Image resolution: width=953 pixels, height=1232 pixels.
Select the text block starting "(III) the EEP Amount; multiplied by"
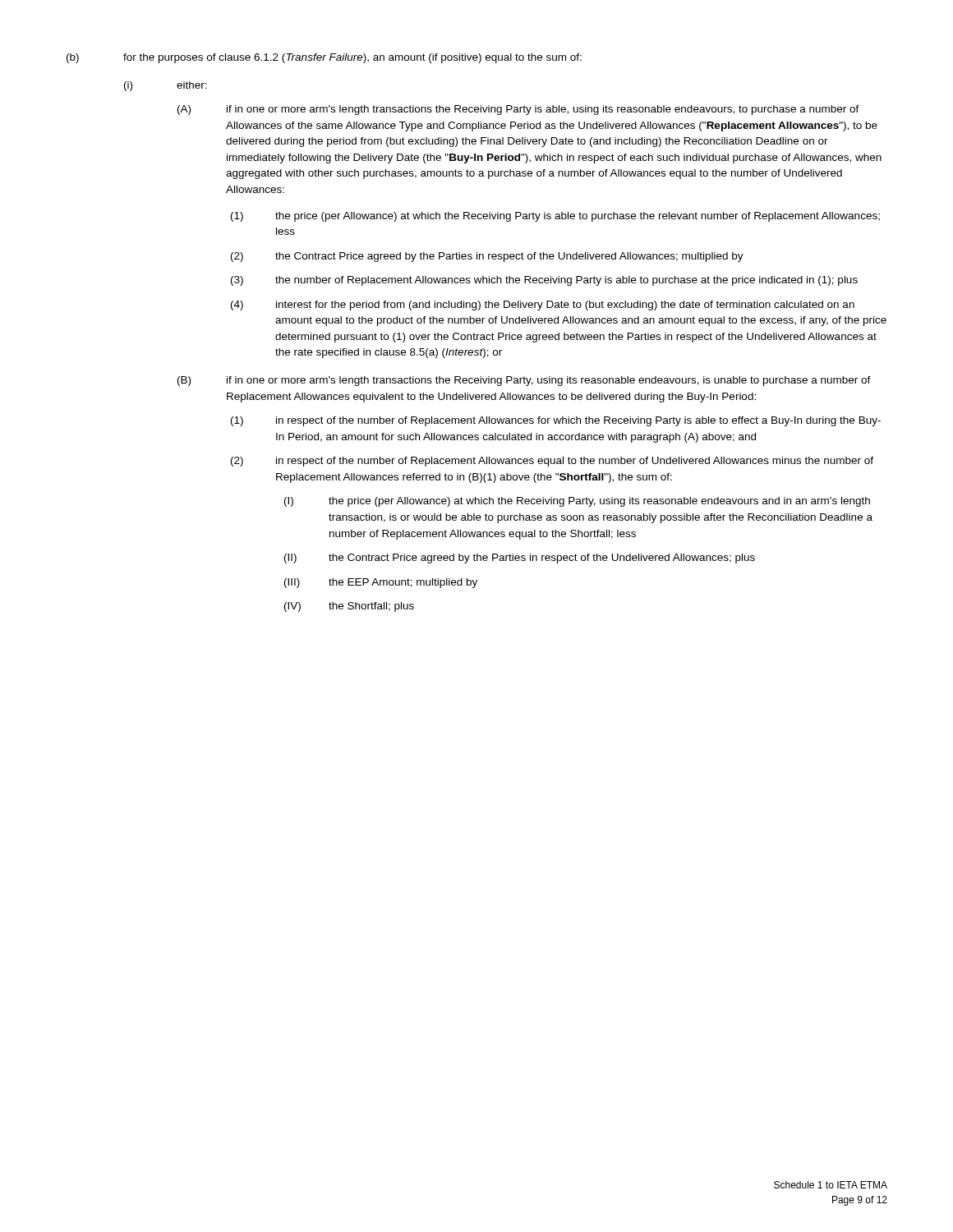pyautogui.click(x=381, y=583)
